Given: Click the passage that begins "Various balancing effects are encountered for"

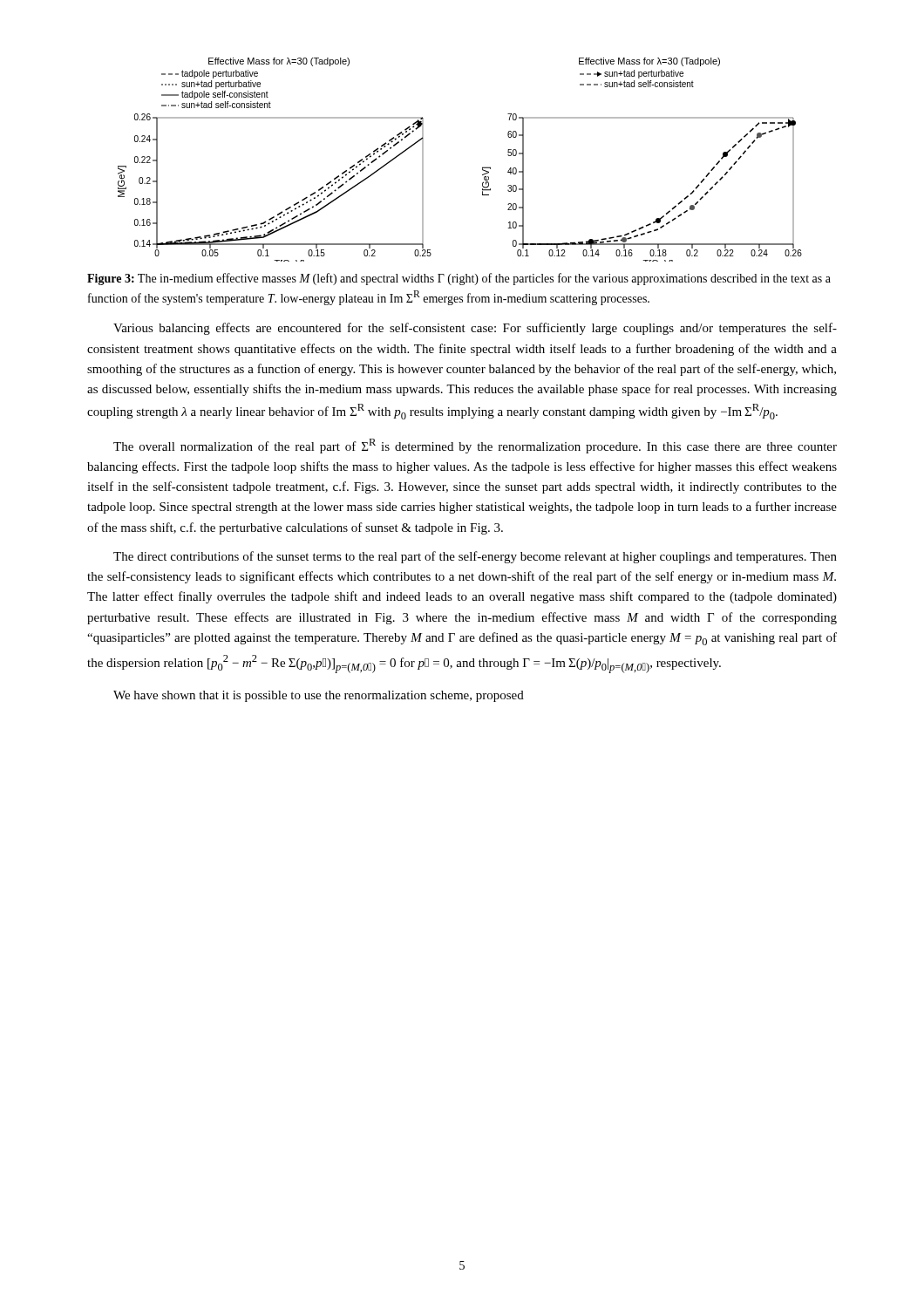Looking at the screenshot, I should coord(462,512).
